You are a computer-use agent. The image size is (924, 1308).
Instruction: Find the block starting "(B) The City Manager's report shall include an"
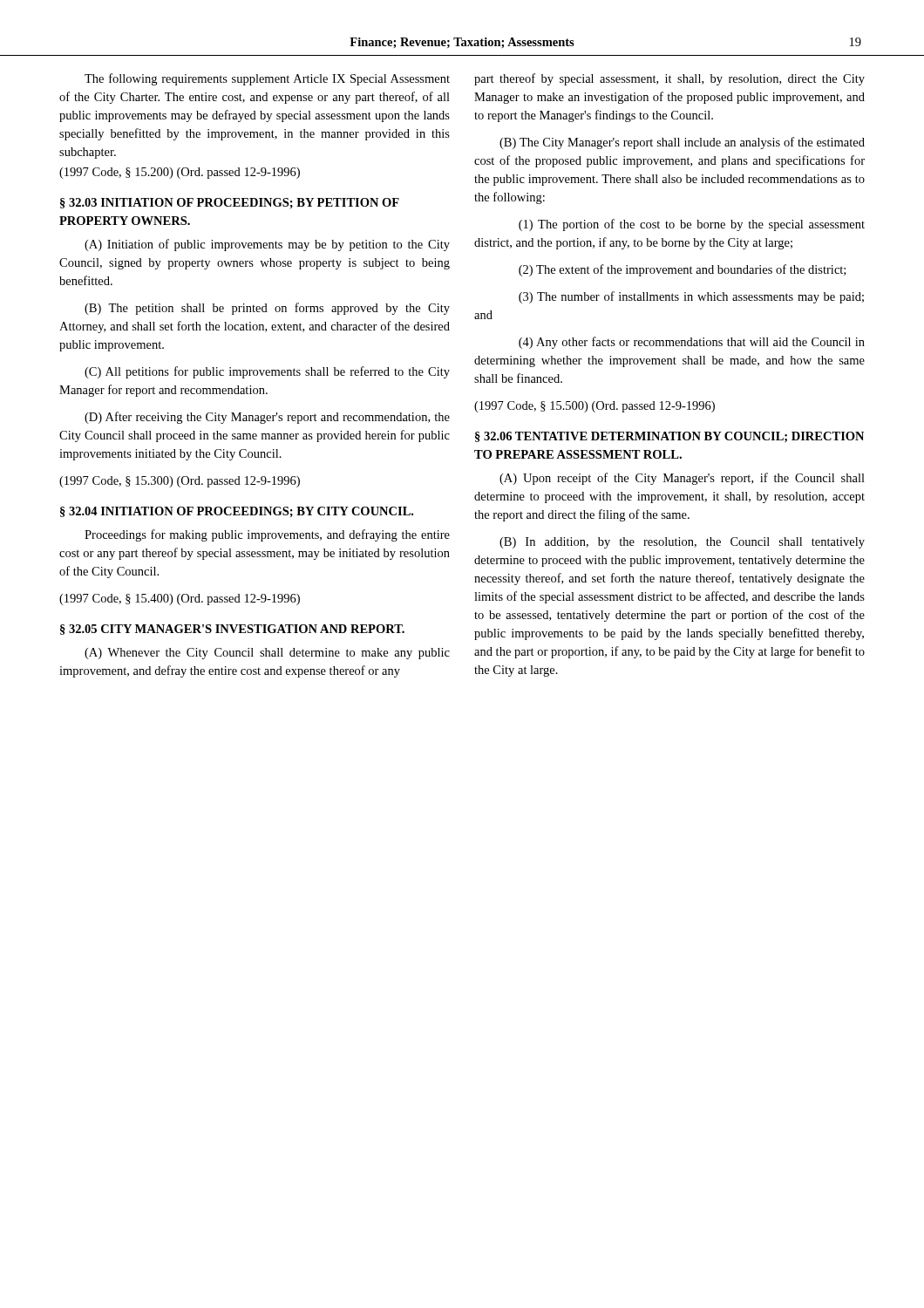click(x=669, y=170)
